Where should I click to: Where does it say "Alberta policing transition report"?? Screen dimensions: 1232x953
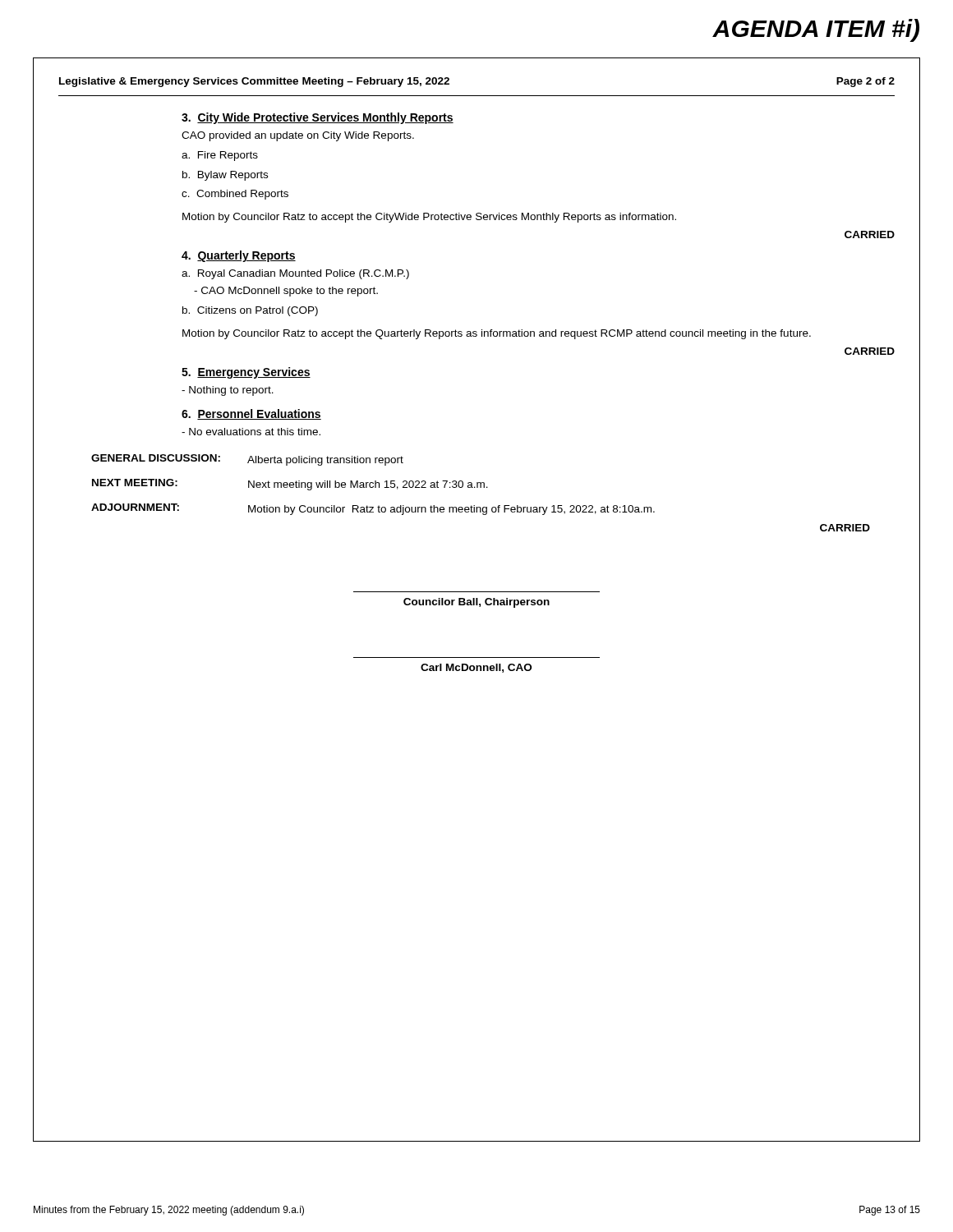(x=325, y=459)
